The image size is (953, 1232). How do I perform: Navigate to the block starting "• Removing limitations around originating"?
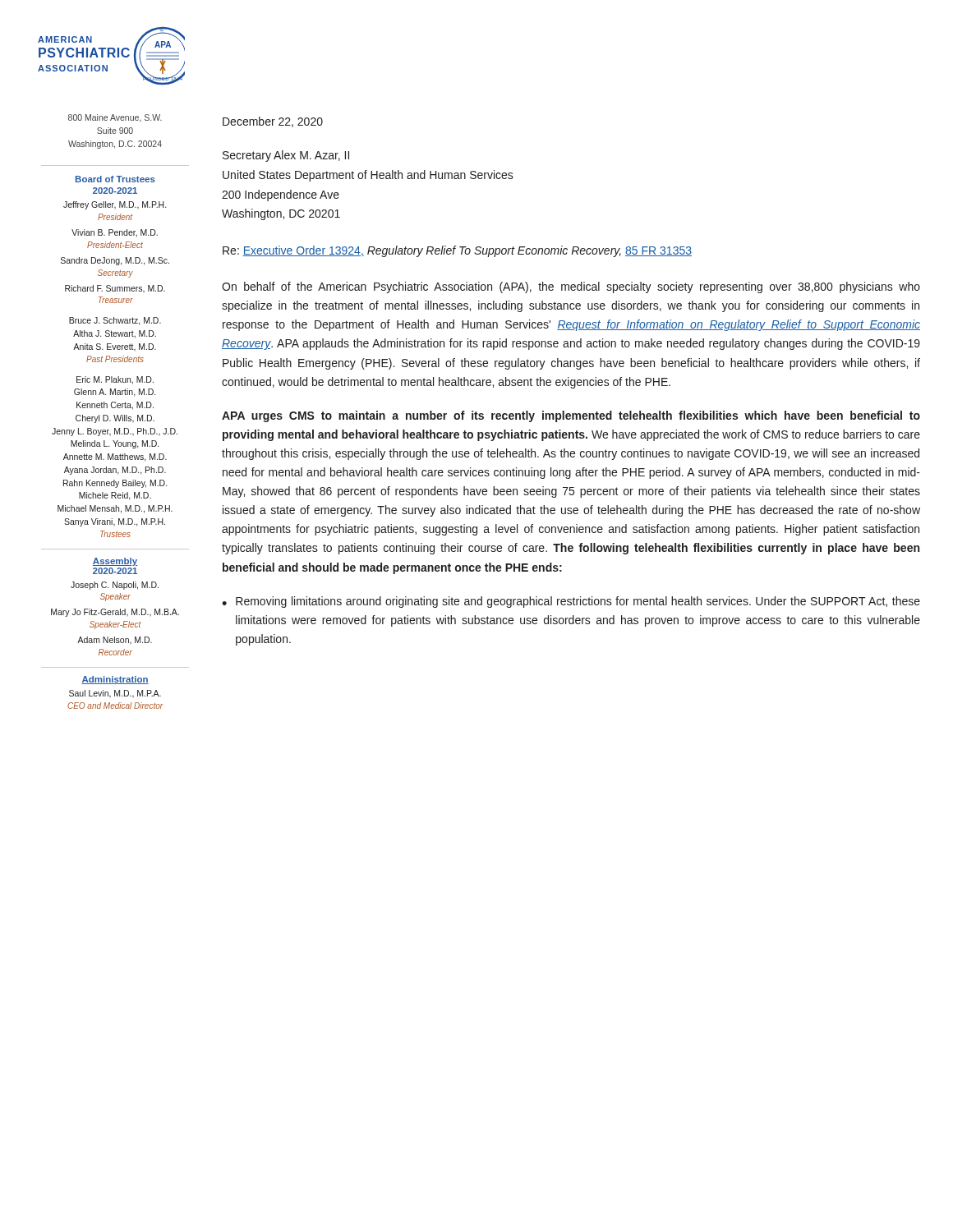[x=571, y=620]
